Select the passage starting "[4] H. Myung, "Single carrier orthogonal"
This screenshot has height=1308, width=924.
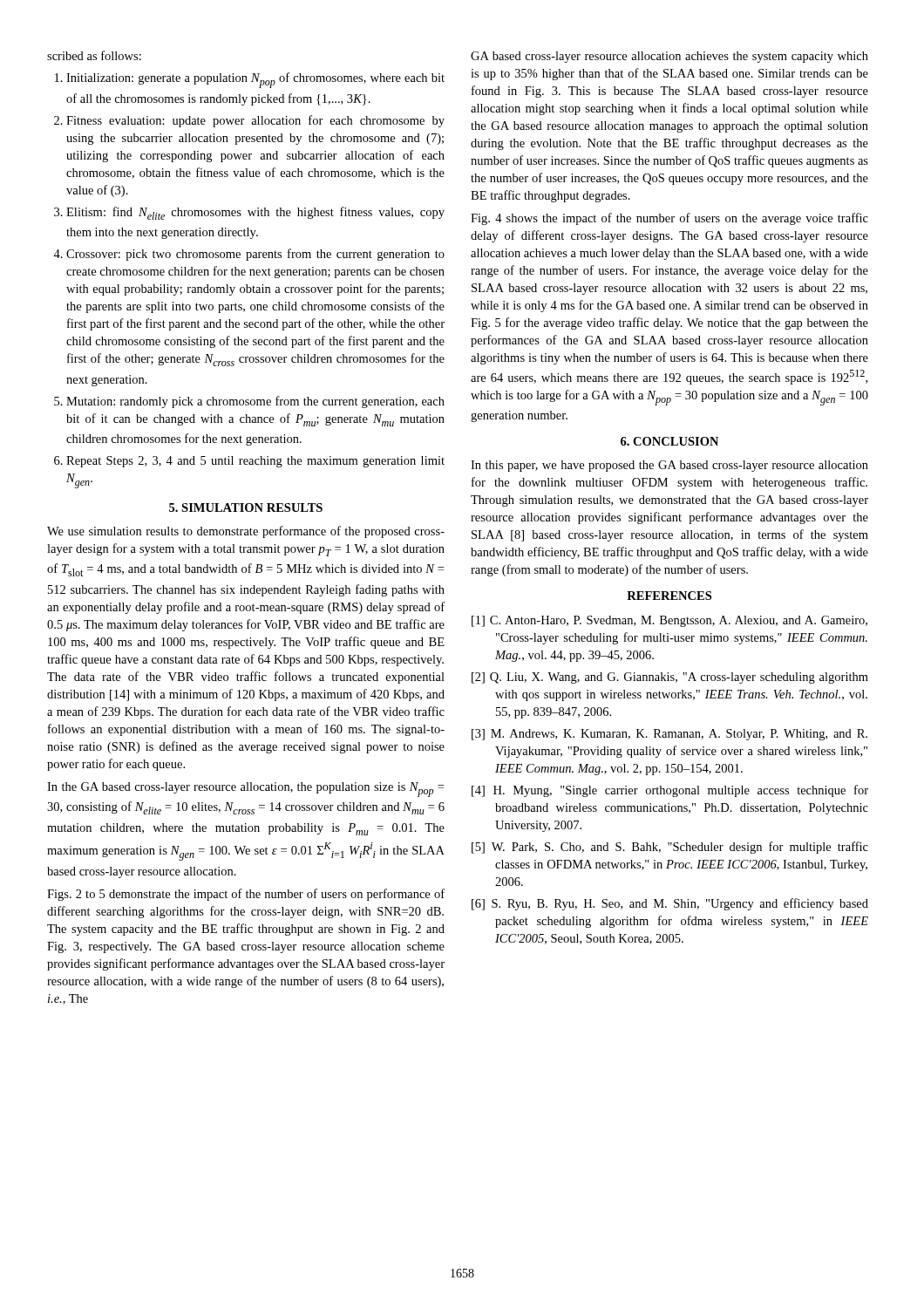click(x=669, y=808)
